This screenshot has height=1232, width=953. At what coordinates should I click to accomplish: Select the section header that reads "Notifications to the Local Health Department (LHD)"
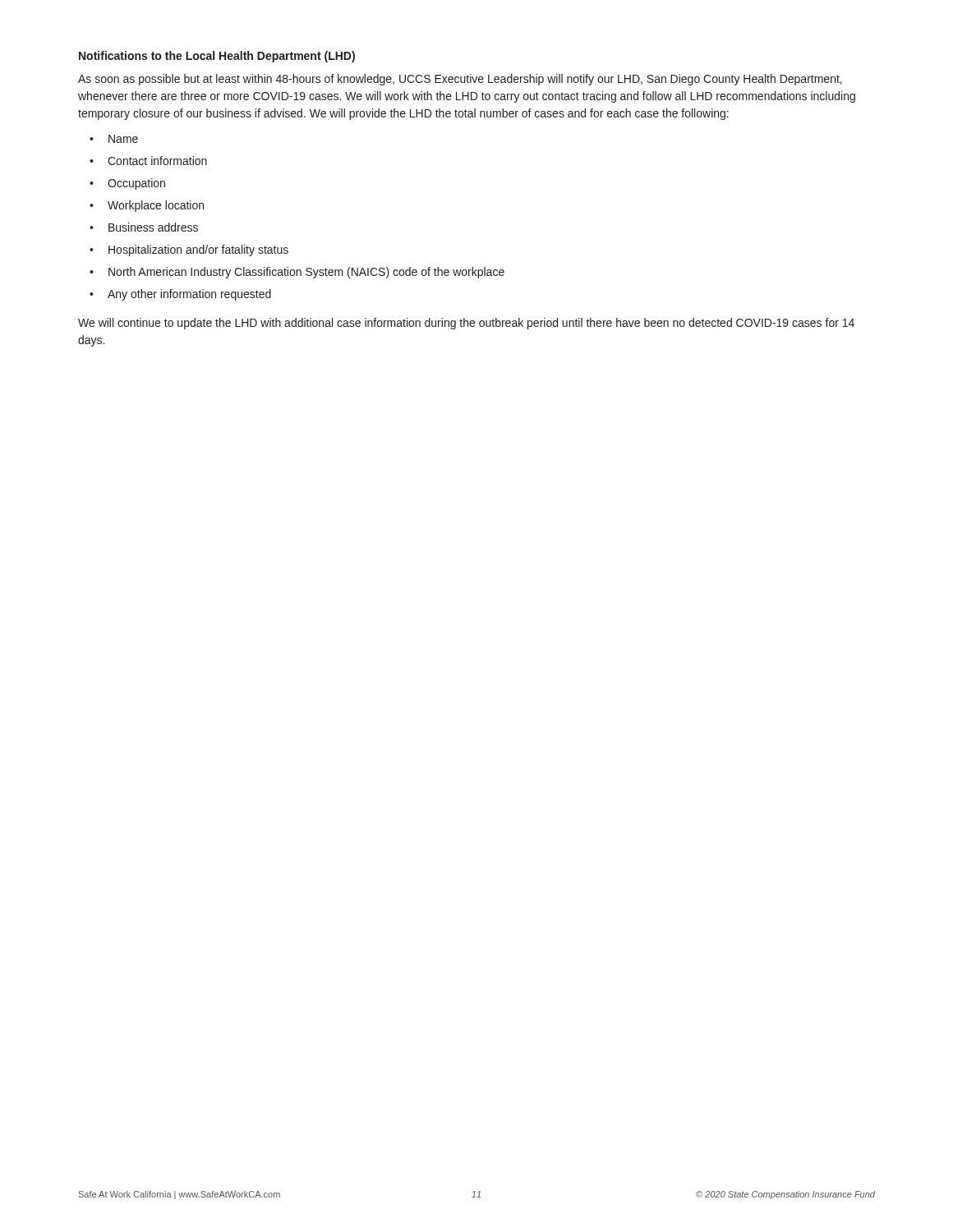pos(217,56)
